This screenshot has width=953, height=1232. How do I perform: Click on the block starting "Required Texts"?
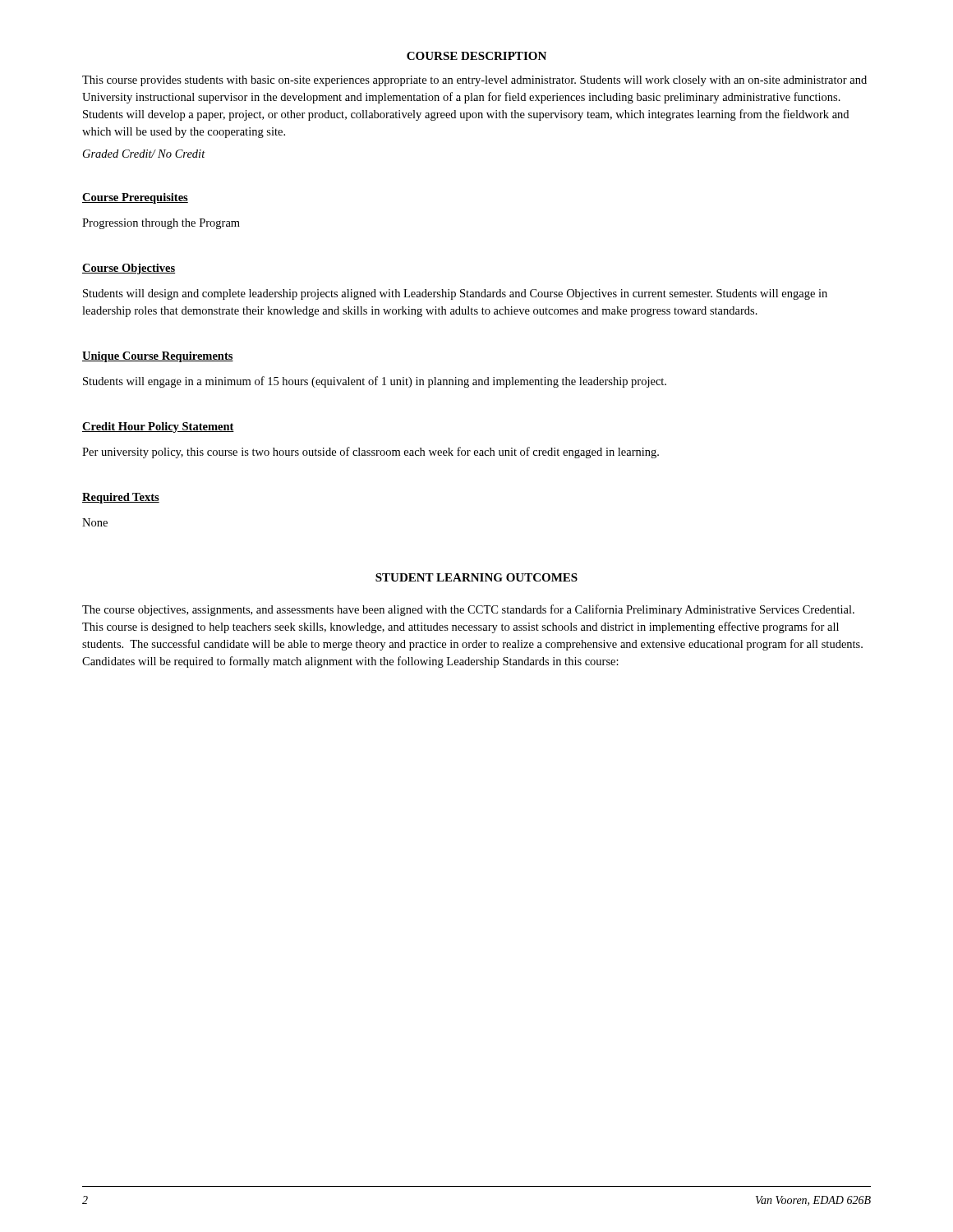(121, 497)
